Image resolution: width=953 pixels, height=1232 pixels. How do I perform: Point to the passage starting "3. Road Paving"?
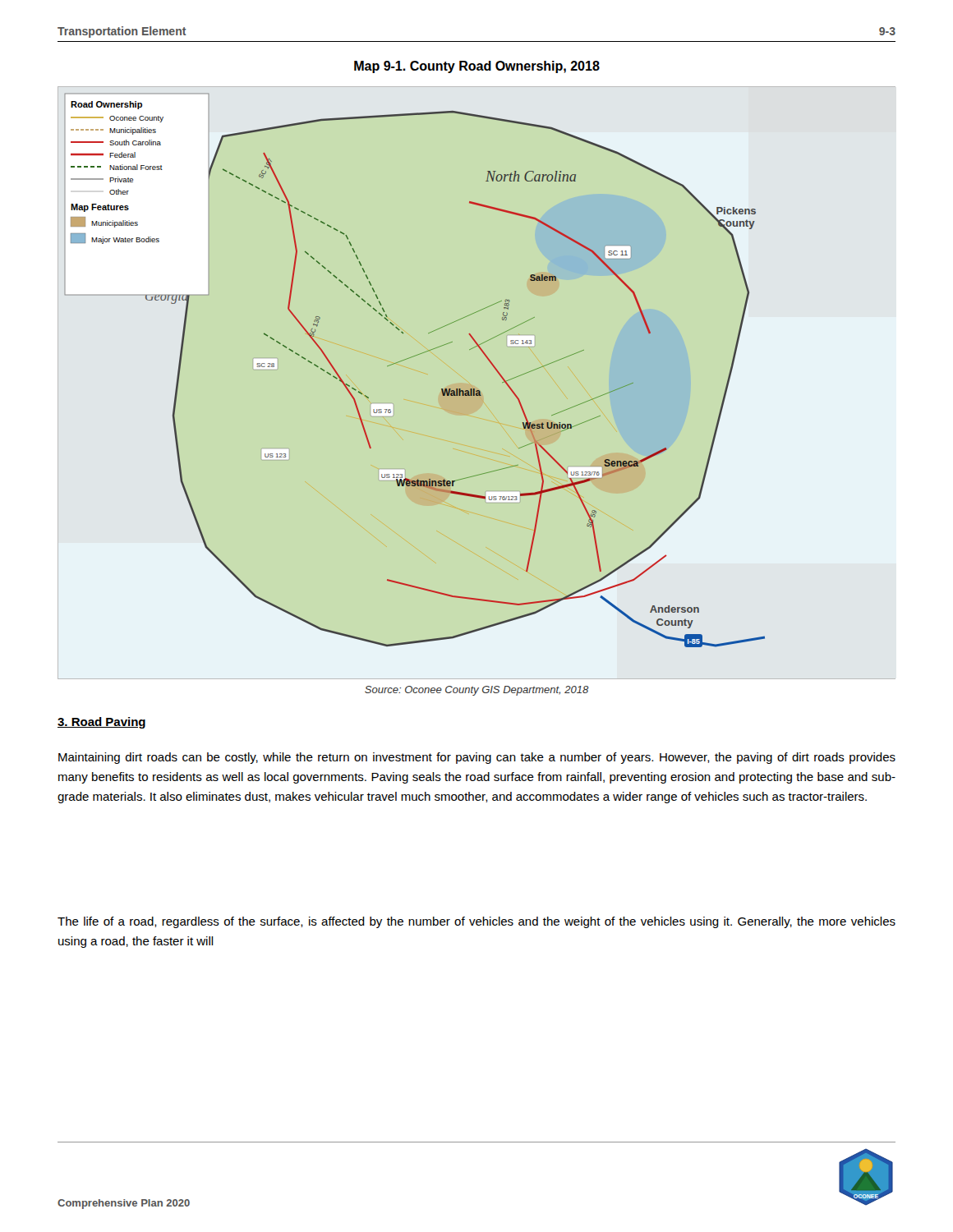102,722
